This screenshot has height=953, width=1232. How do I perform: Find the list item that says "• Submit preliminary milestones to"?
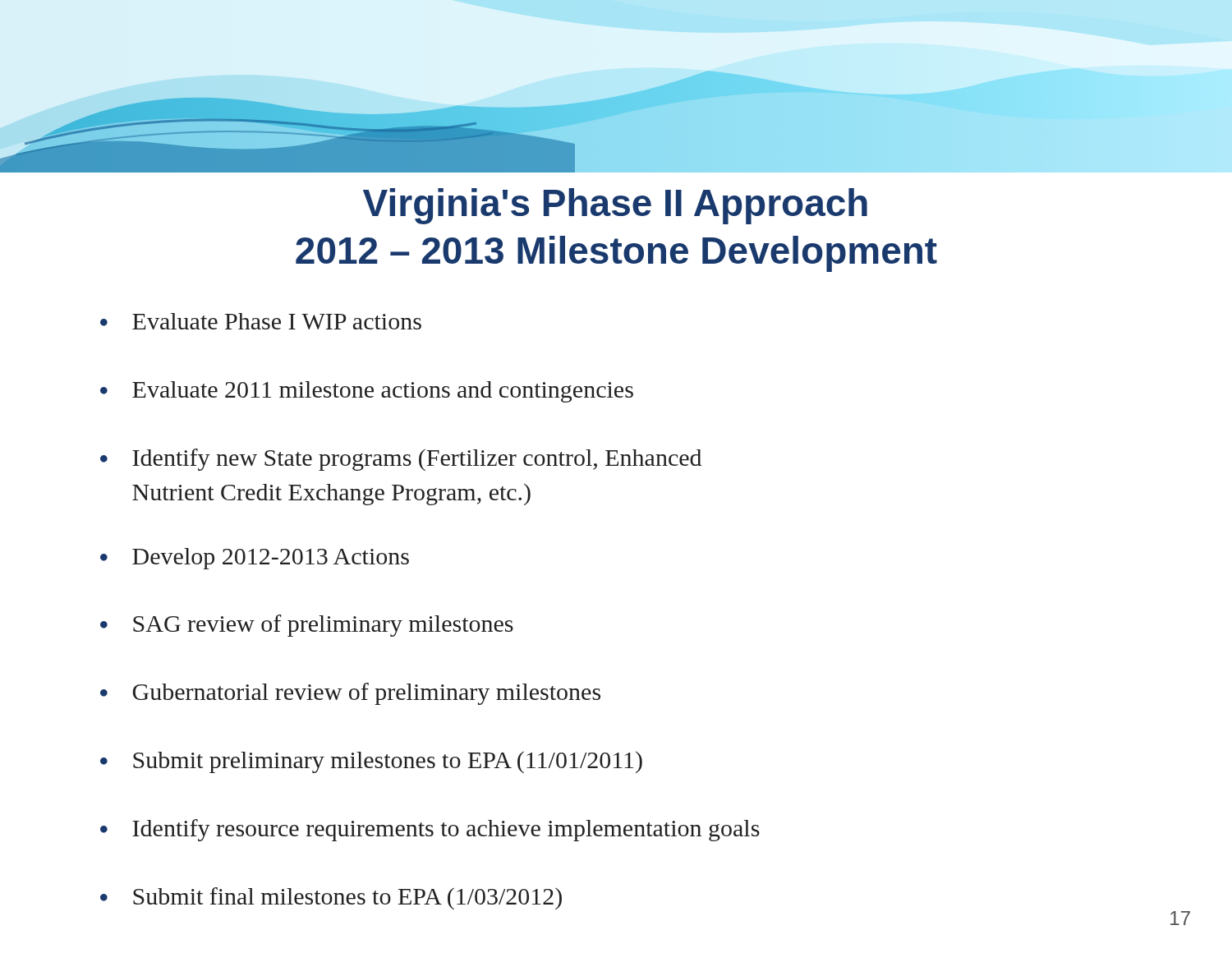[x=632, y=762]
